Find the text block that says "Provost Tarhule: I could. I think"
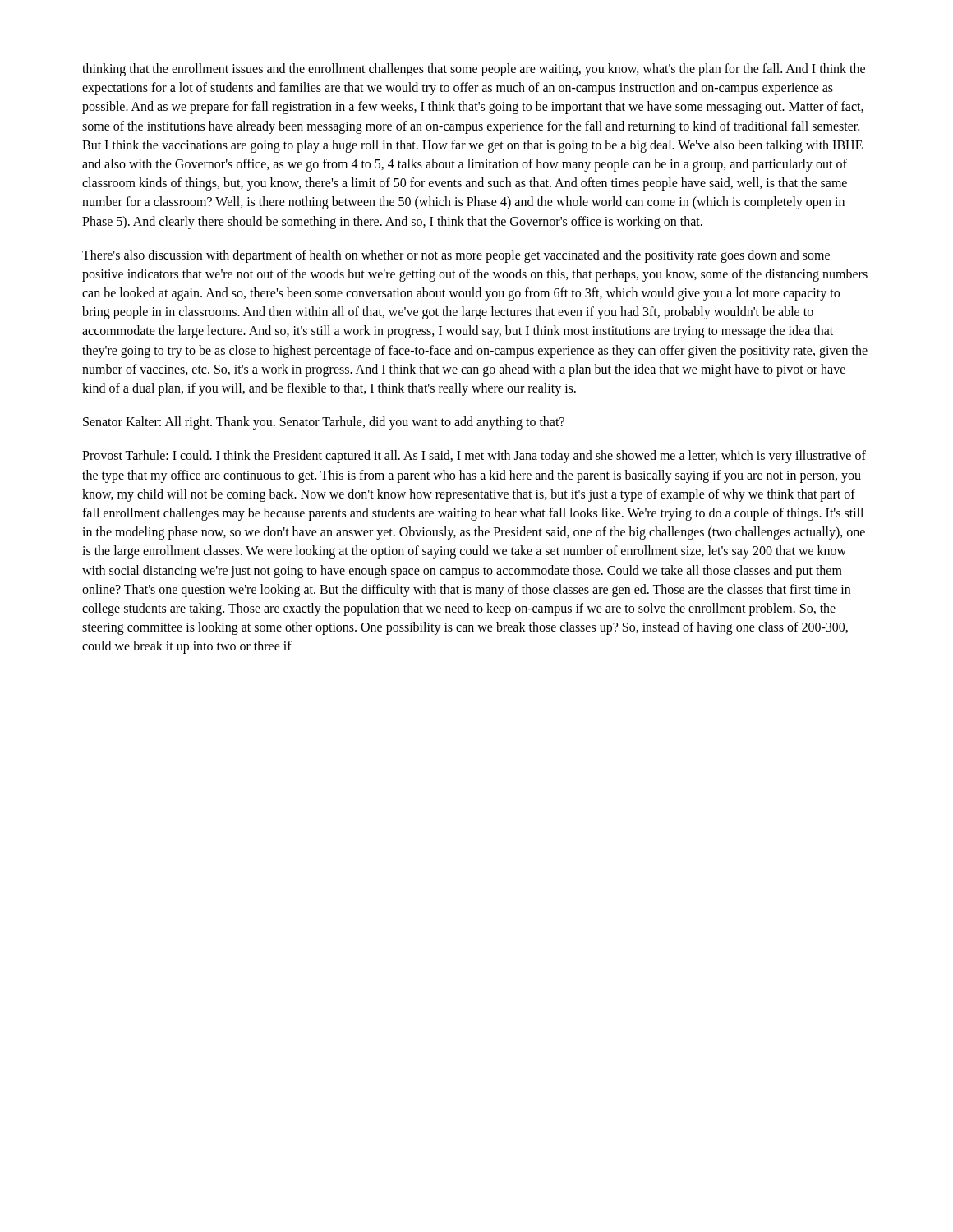 click(x=474, y=551)
